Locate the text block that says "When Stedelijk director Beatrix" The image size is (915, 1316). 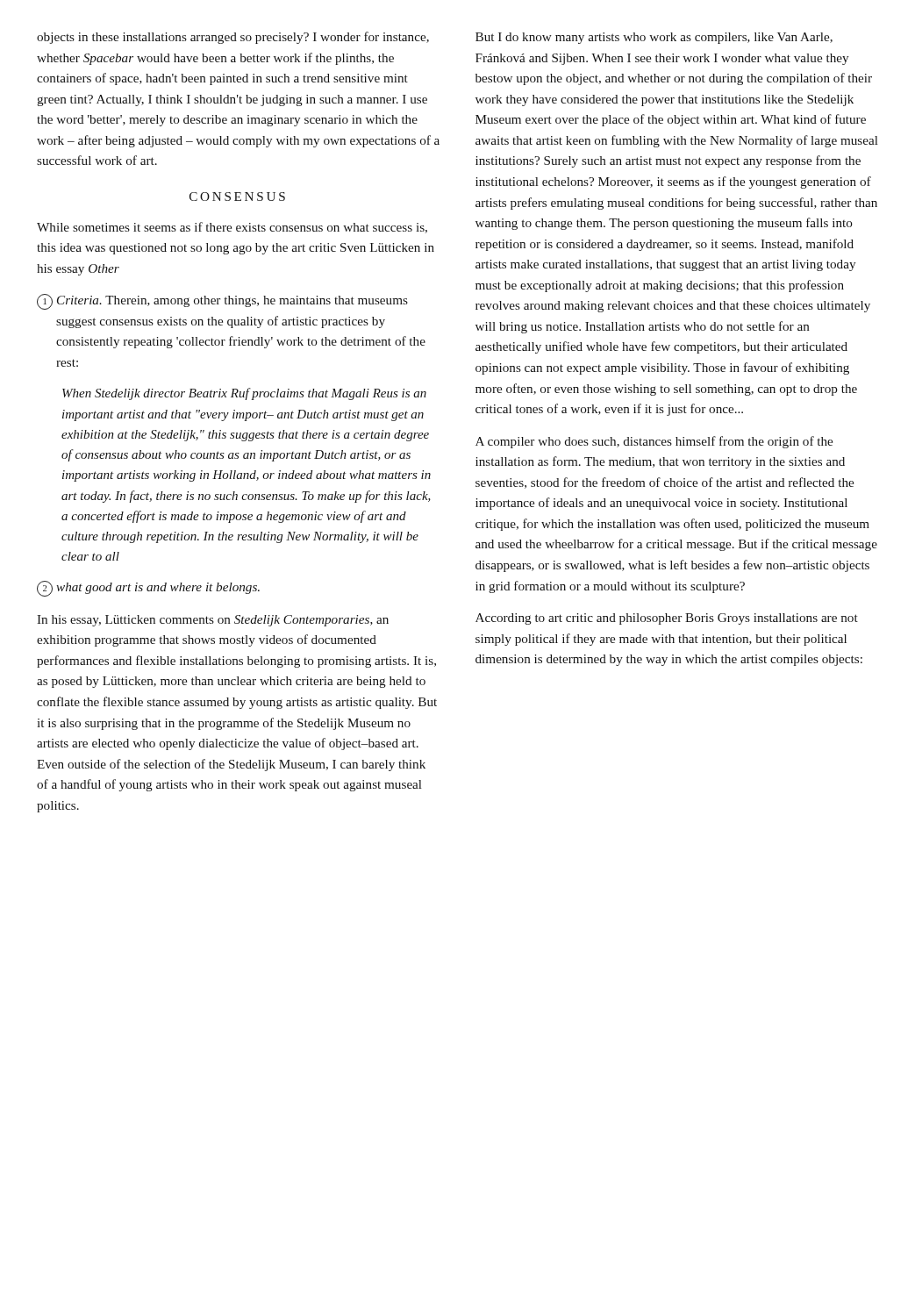[251, 476]
